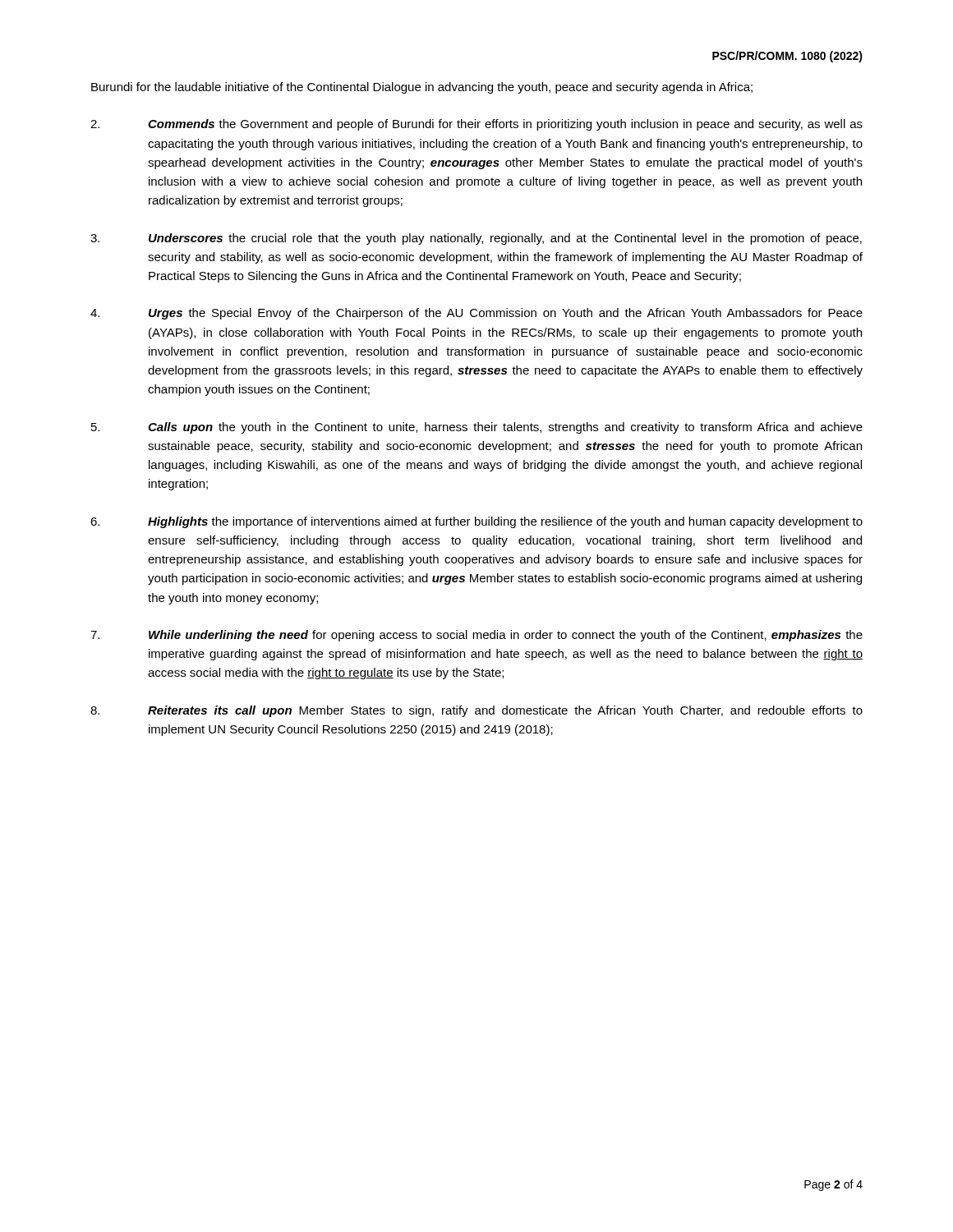Select the text block with the text "Underscores the crucial role that the youth"
Screen dimensions: 1232x953
476,257
